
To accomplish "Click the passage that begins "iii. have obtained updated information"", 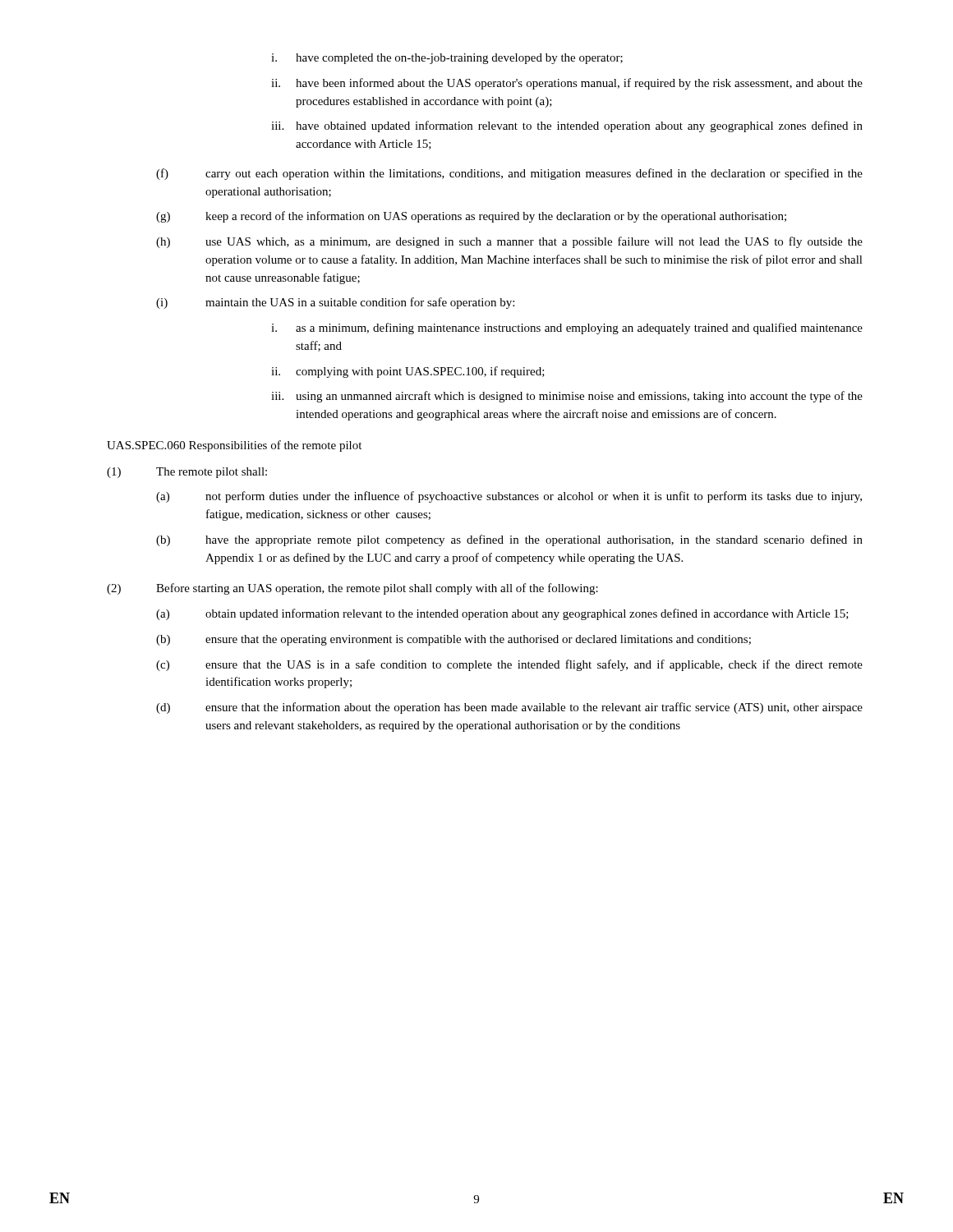I will click(567, 136).
